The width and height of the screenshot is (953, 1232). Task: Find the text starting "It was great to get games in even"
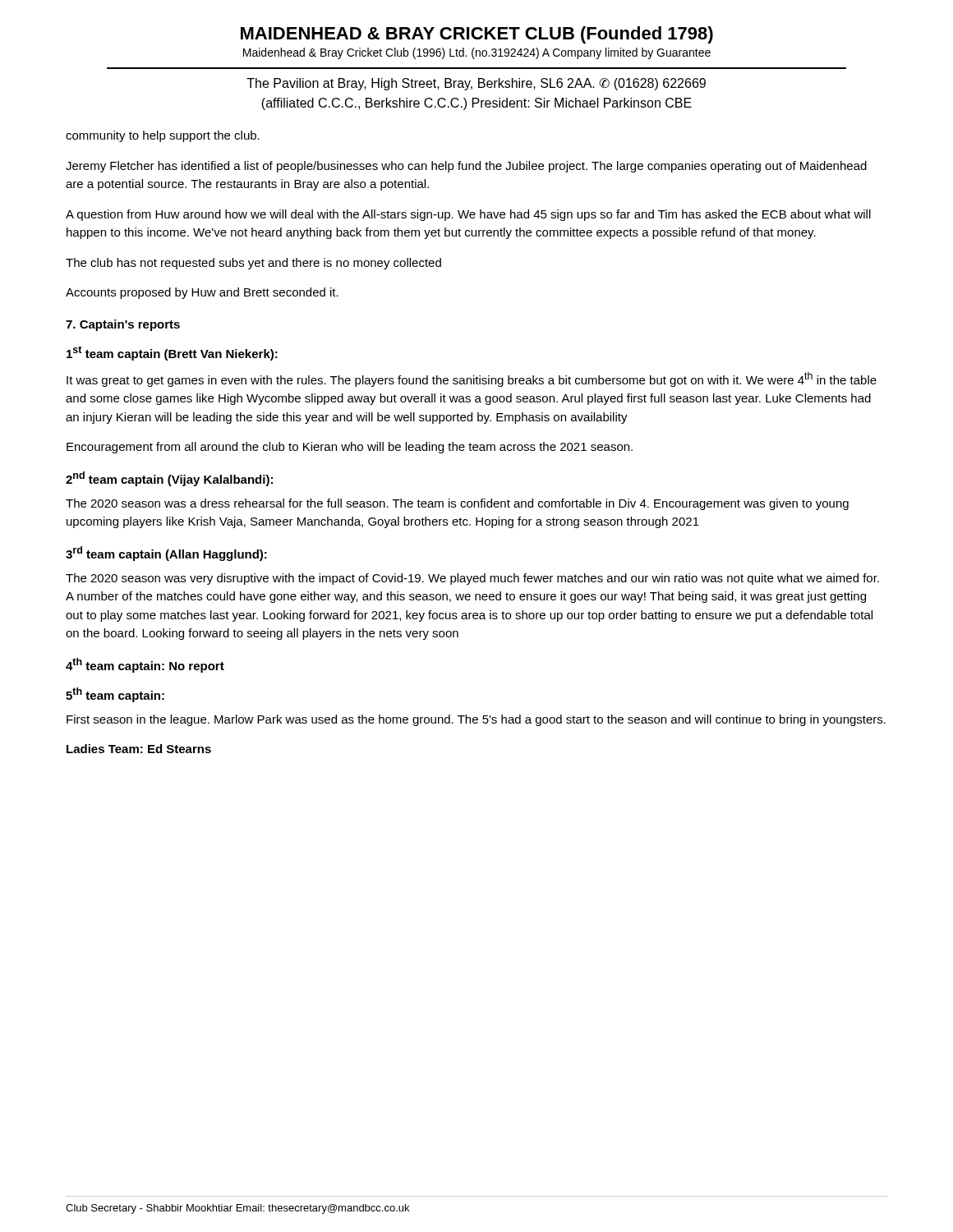(x=471, y=397)
